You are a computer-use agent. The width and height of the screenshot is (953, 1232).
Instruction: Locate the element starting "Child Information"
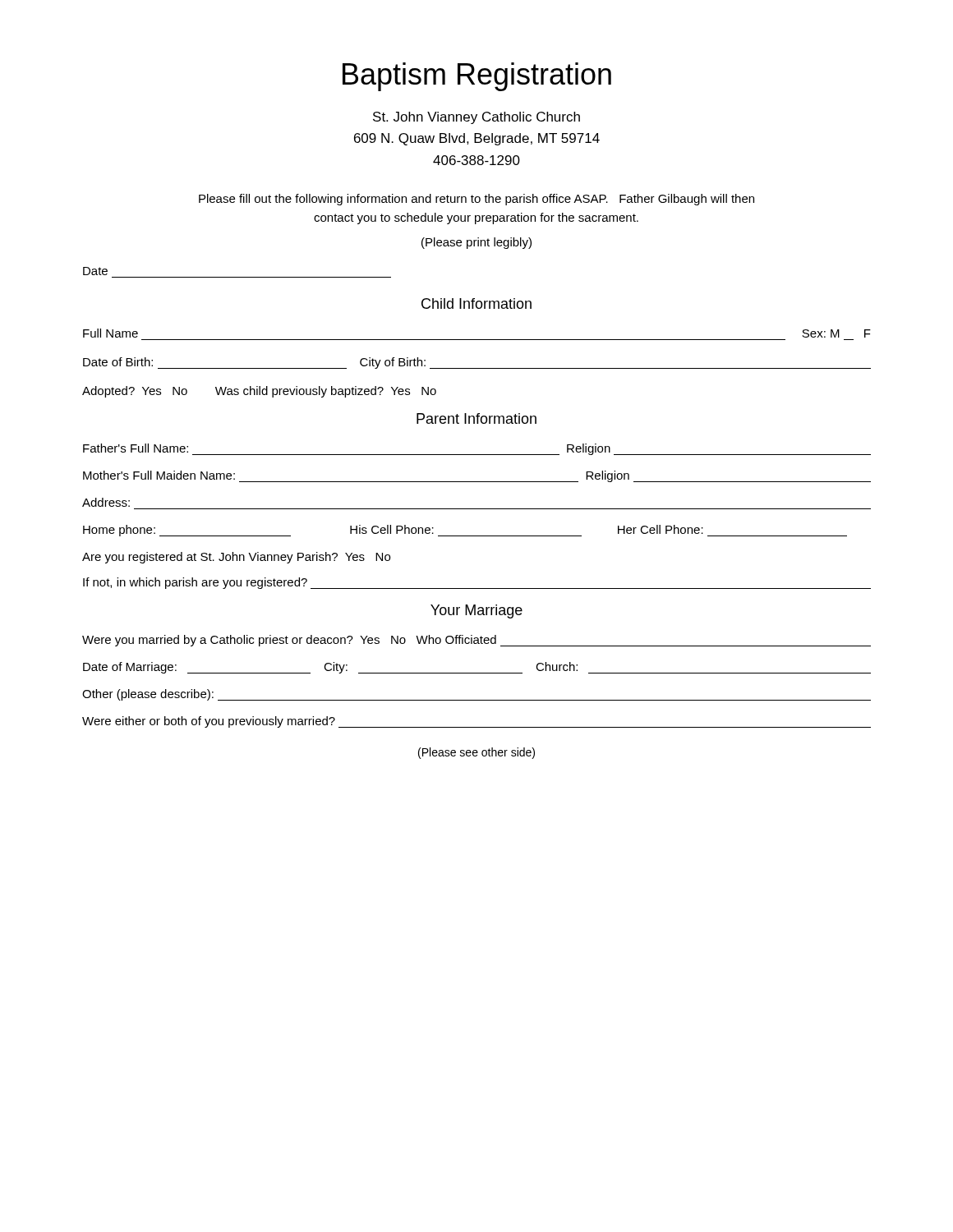476,304
